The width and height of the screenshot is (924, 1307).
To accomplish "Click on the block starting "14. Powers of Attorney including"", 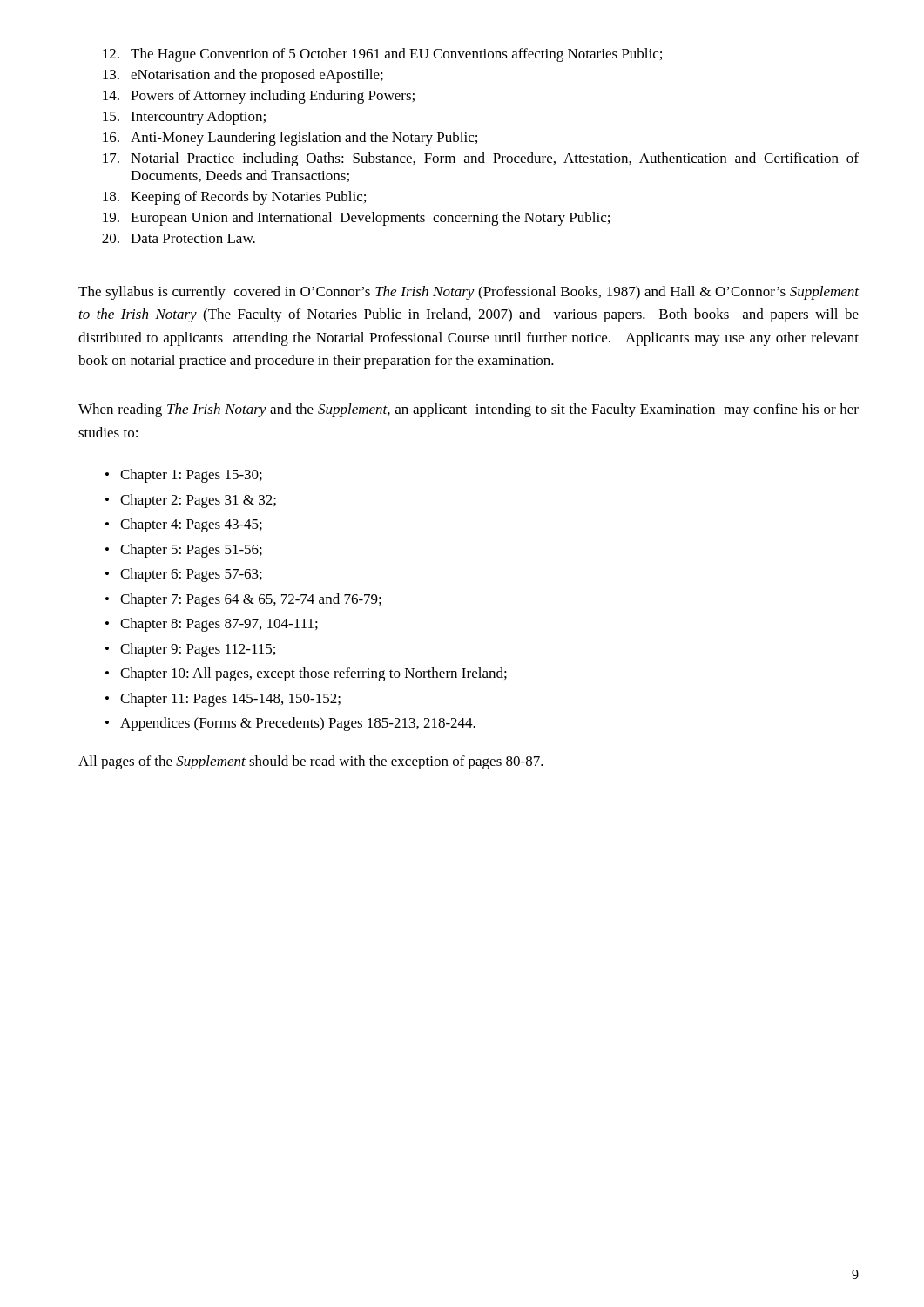I will 259,97.
